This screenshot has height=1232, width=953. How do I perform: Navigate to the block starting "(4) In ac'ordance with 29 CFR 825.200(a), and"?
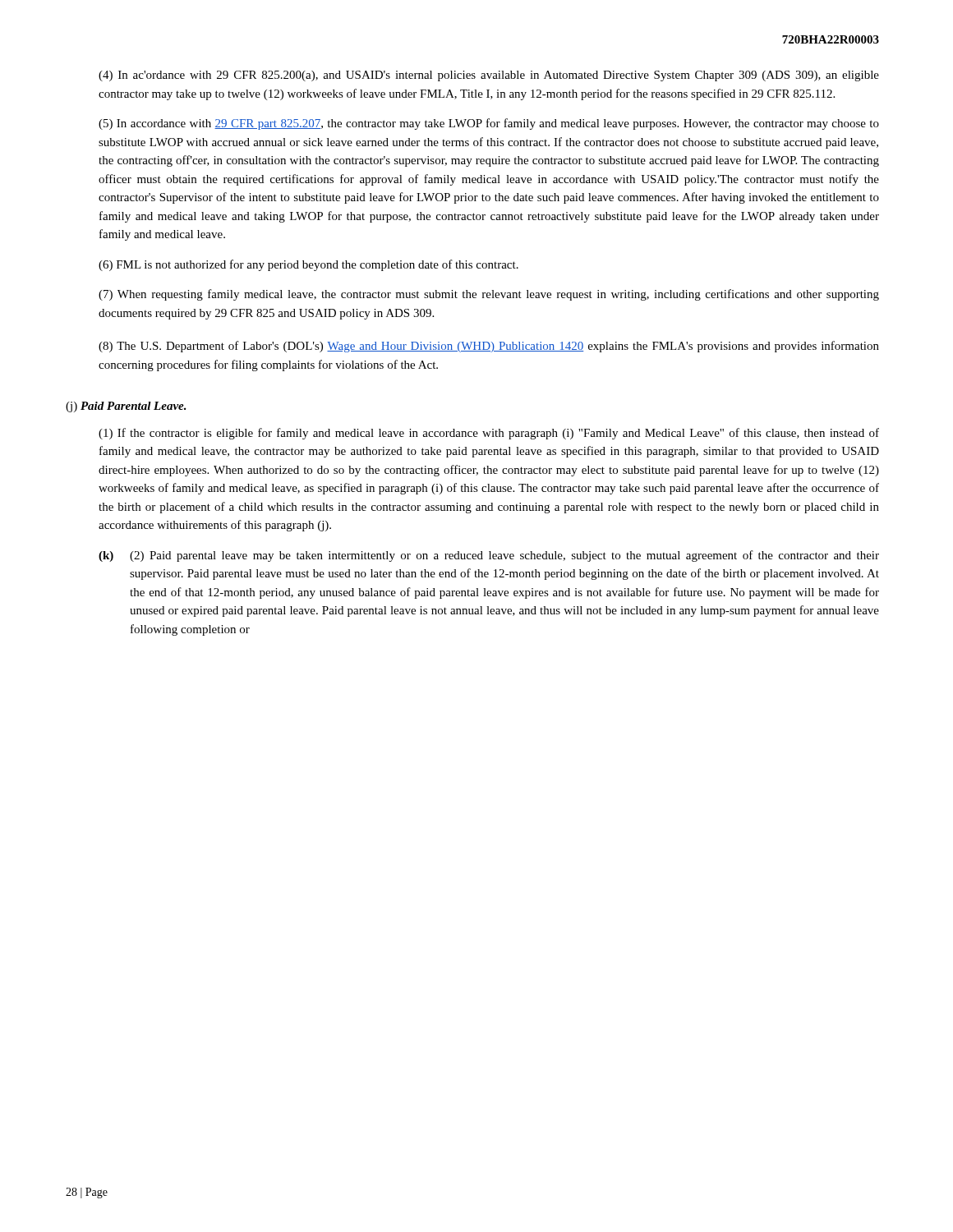pos(489,84)
